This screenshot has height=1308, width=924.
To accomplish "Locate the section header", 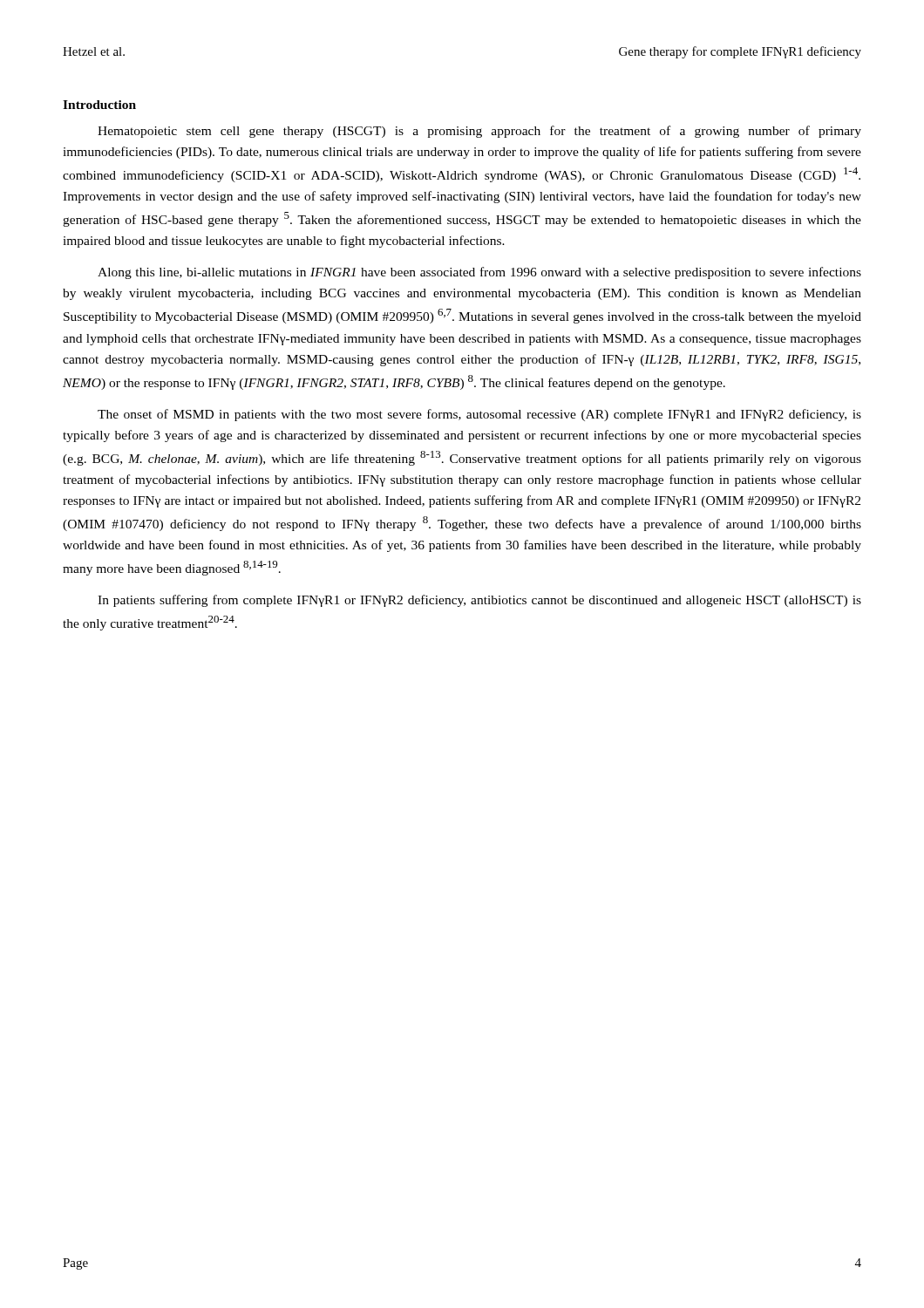I will click(99, 104).
